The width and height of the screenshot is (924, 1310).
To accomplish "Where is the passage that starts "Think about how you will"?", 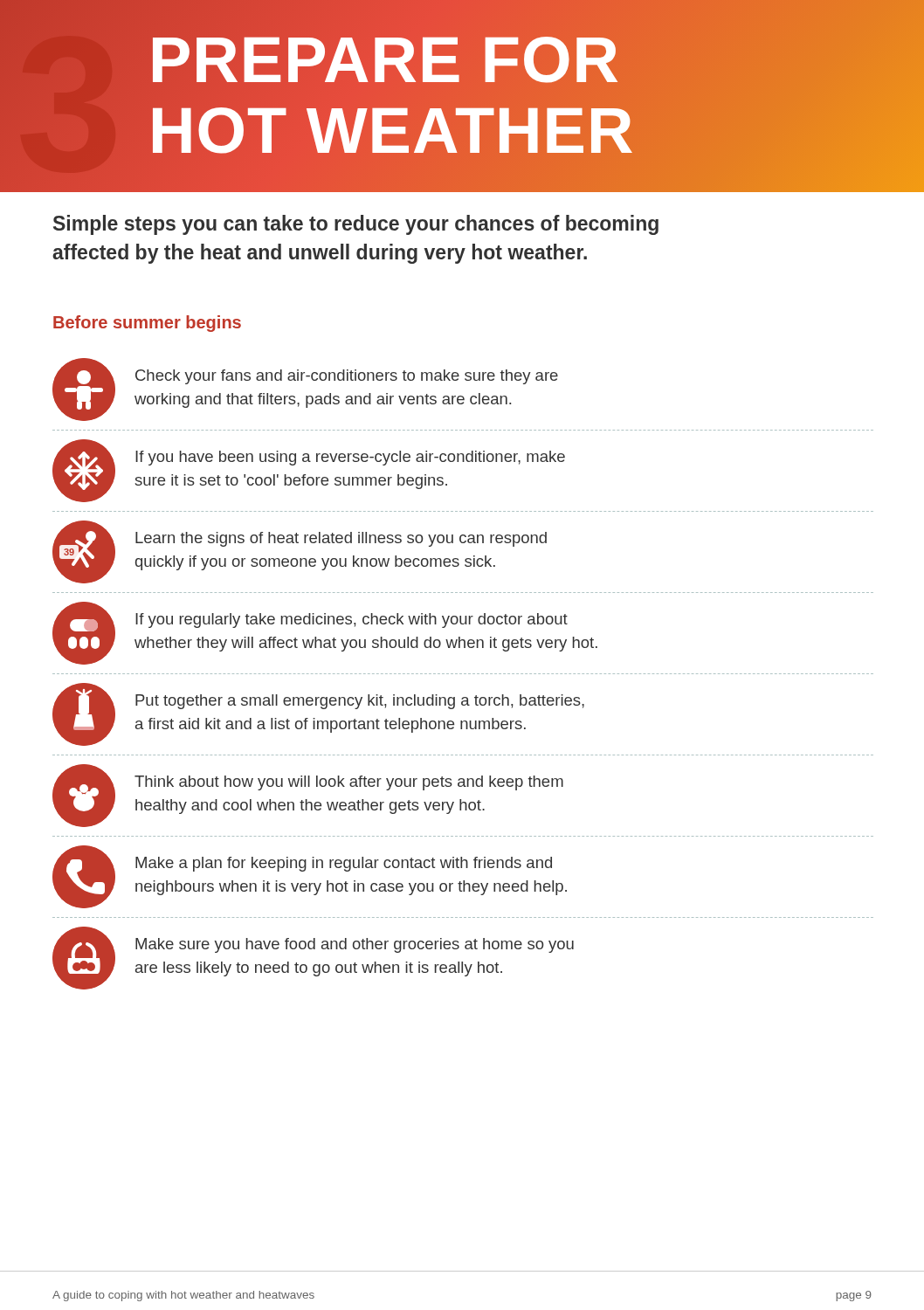I will (x=308, y=796).
